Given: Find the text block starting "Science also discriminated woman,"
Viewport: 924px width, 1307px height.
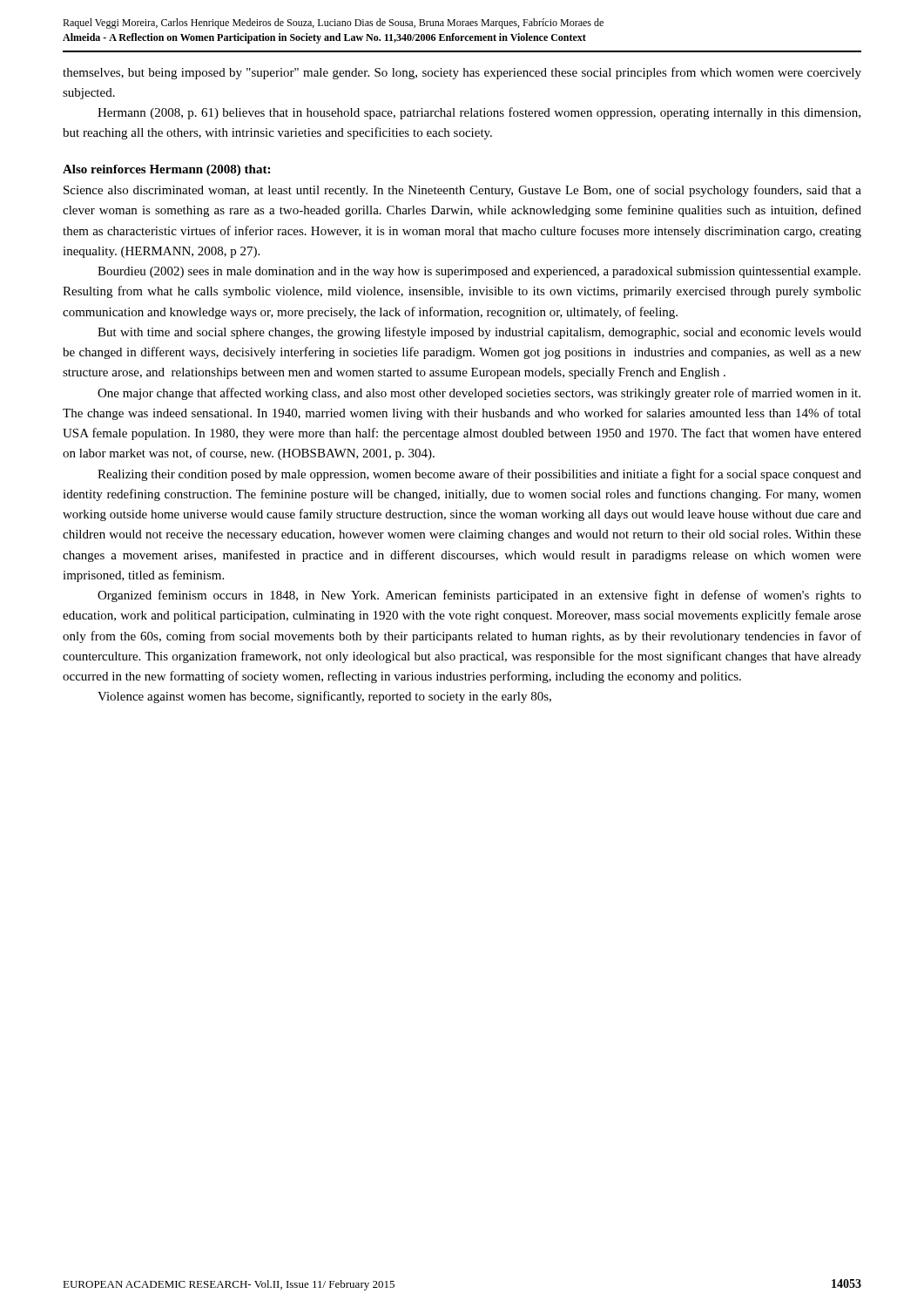Looking at the screenshot, I should [462, 221].
